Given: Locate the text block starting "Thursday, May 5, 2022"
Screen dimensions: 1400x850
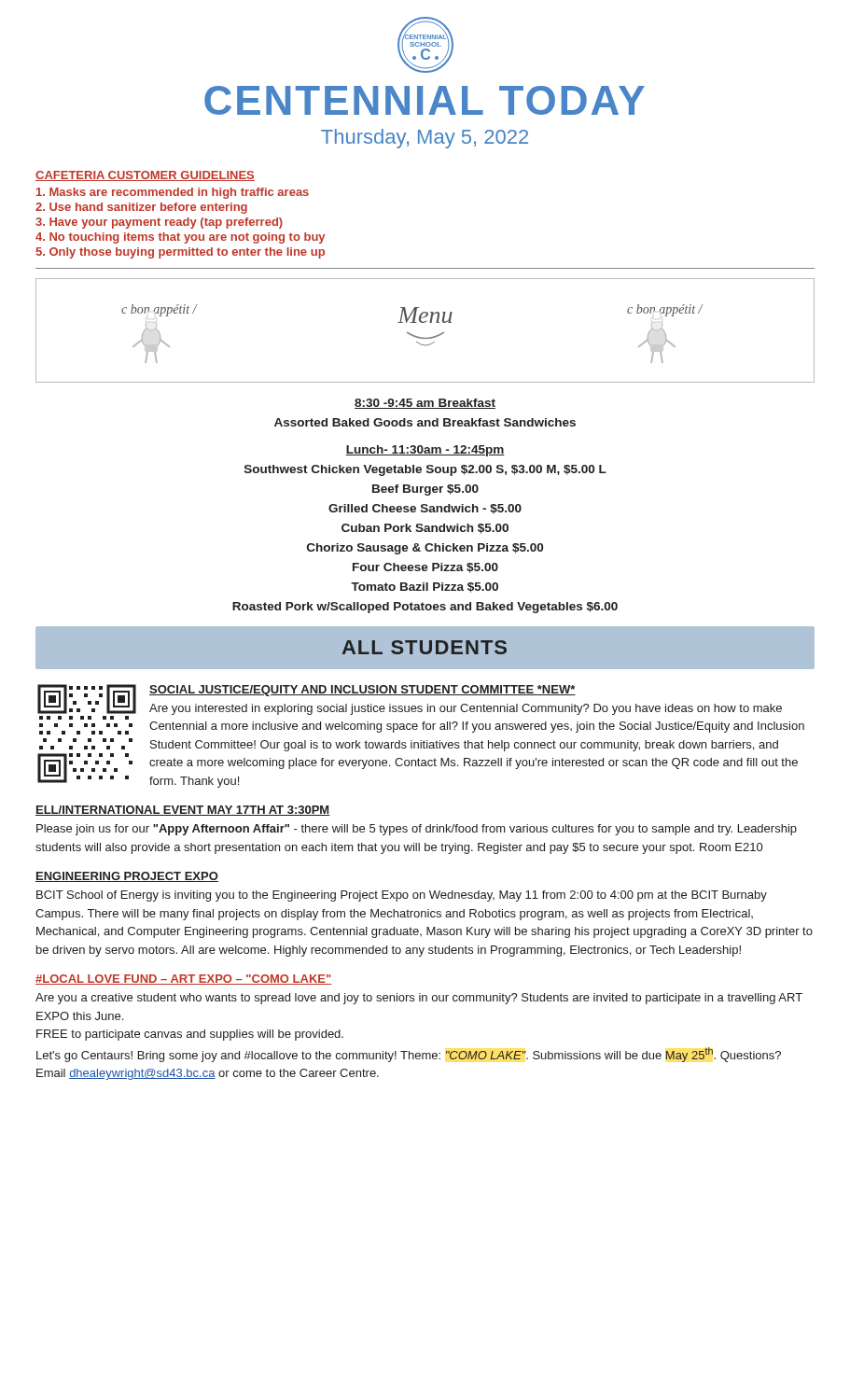Looking at the screenshot, I should [x=425, y=138].
